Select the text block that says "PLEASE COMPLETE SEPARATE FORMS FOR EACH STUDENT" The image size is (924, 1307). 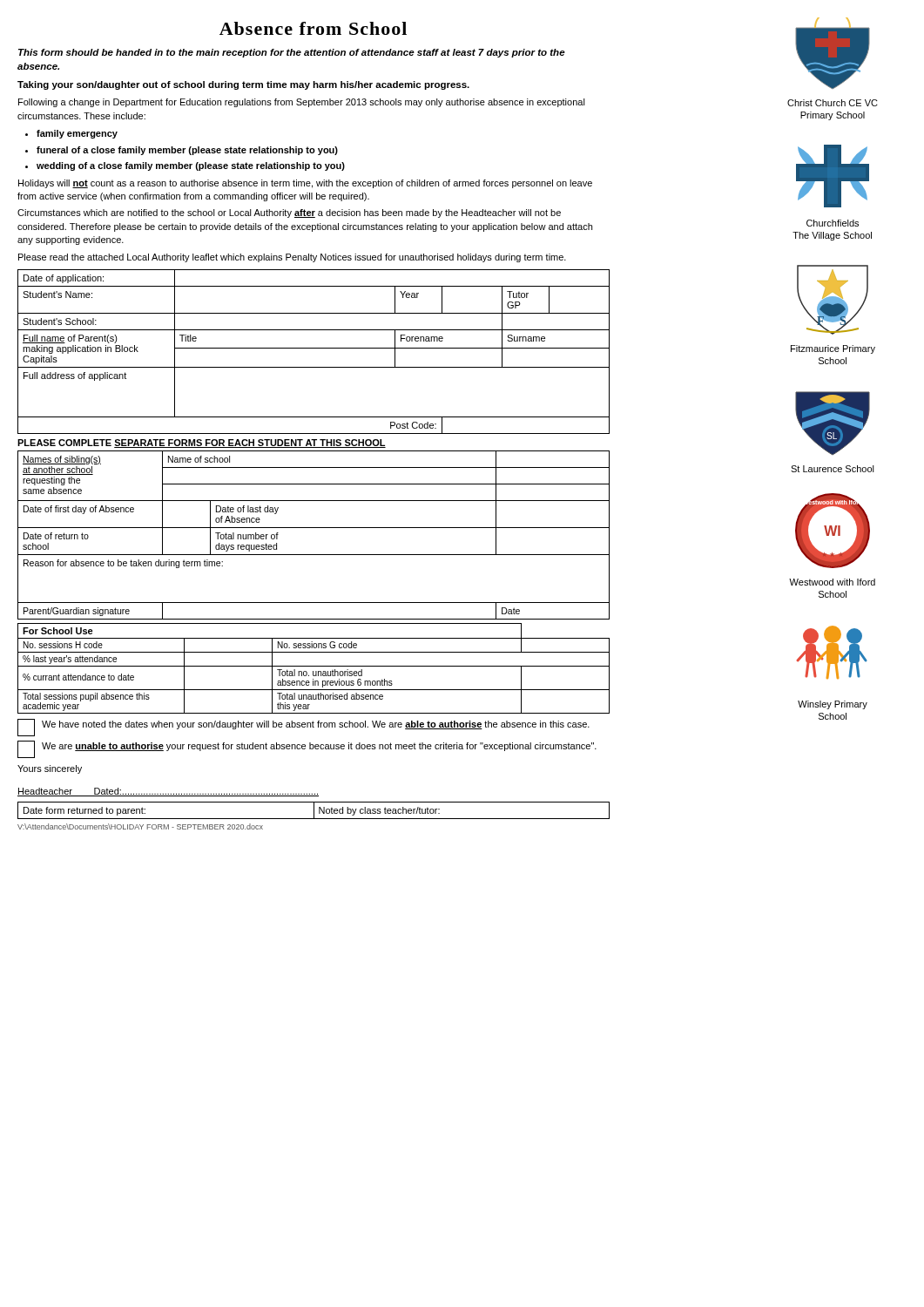(201, 443)
